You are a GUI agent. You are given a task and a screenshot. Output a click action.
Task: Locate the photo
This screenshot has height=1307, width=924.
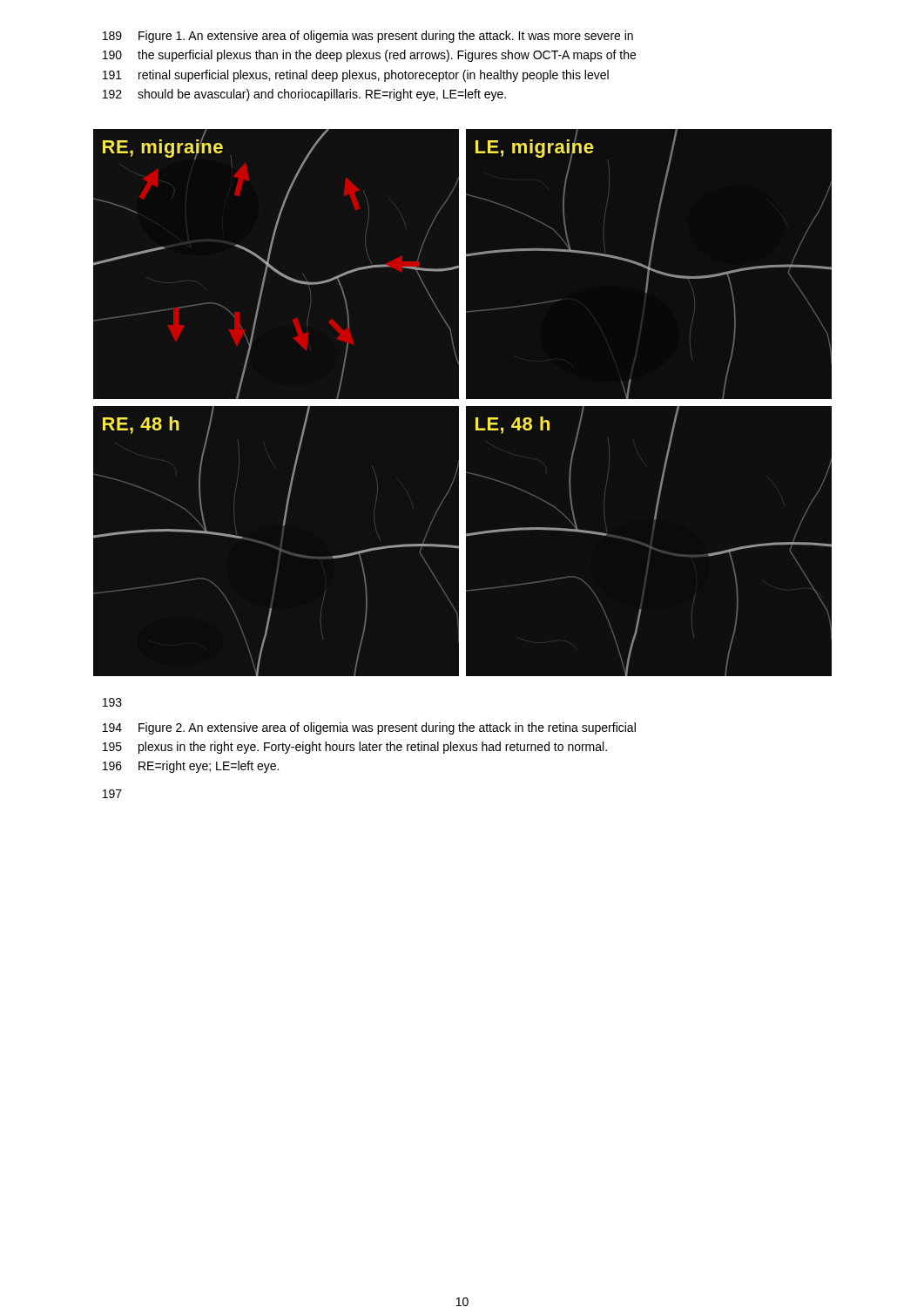click(x=462, y=406)
